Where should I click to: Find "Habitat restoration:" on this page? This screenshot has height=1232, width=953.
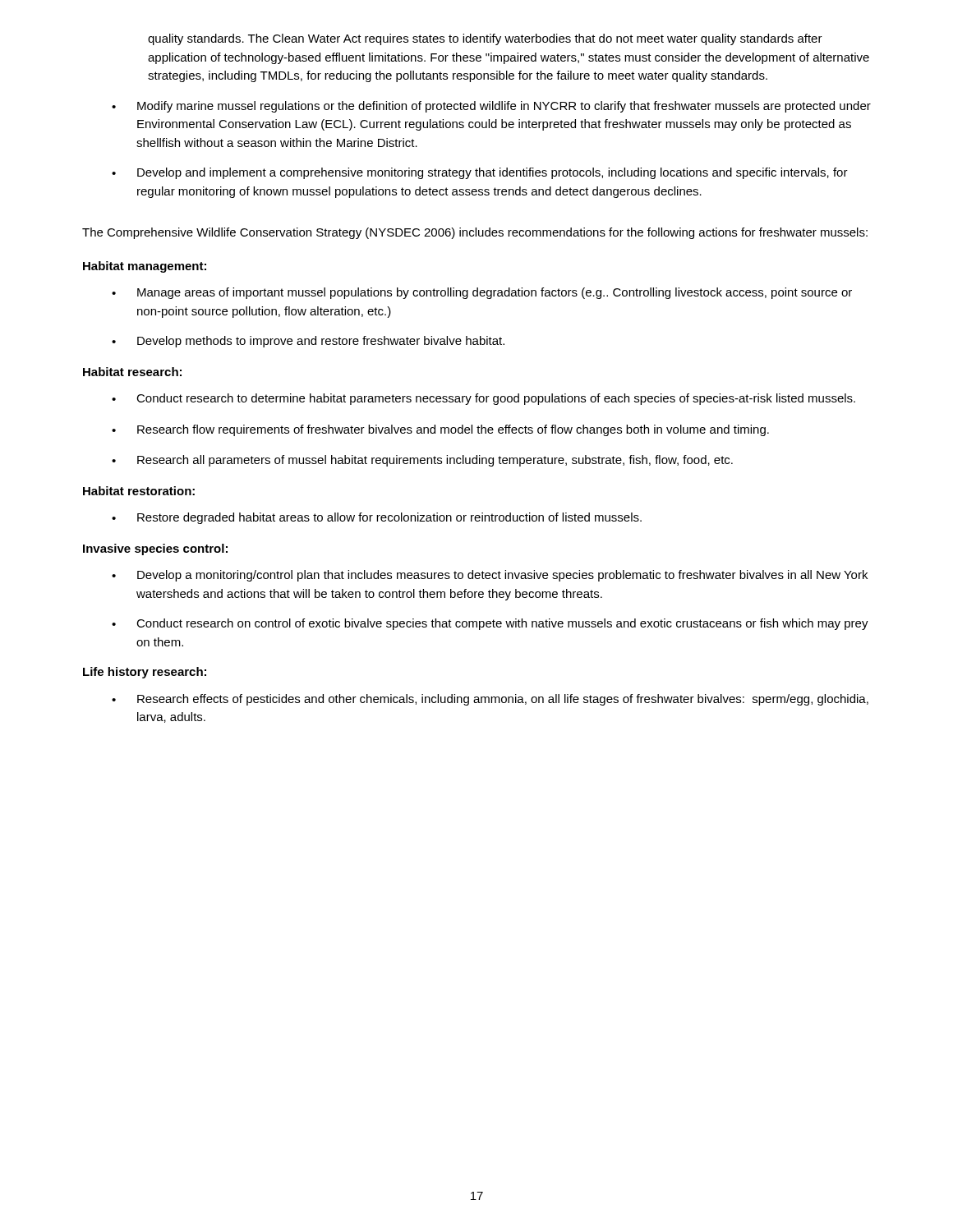139,490
